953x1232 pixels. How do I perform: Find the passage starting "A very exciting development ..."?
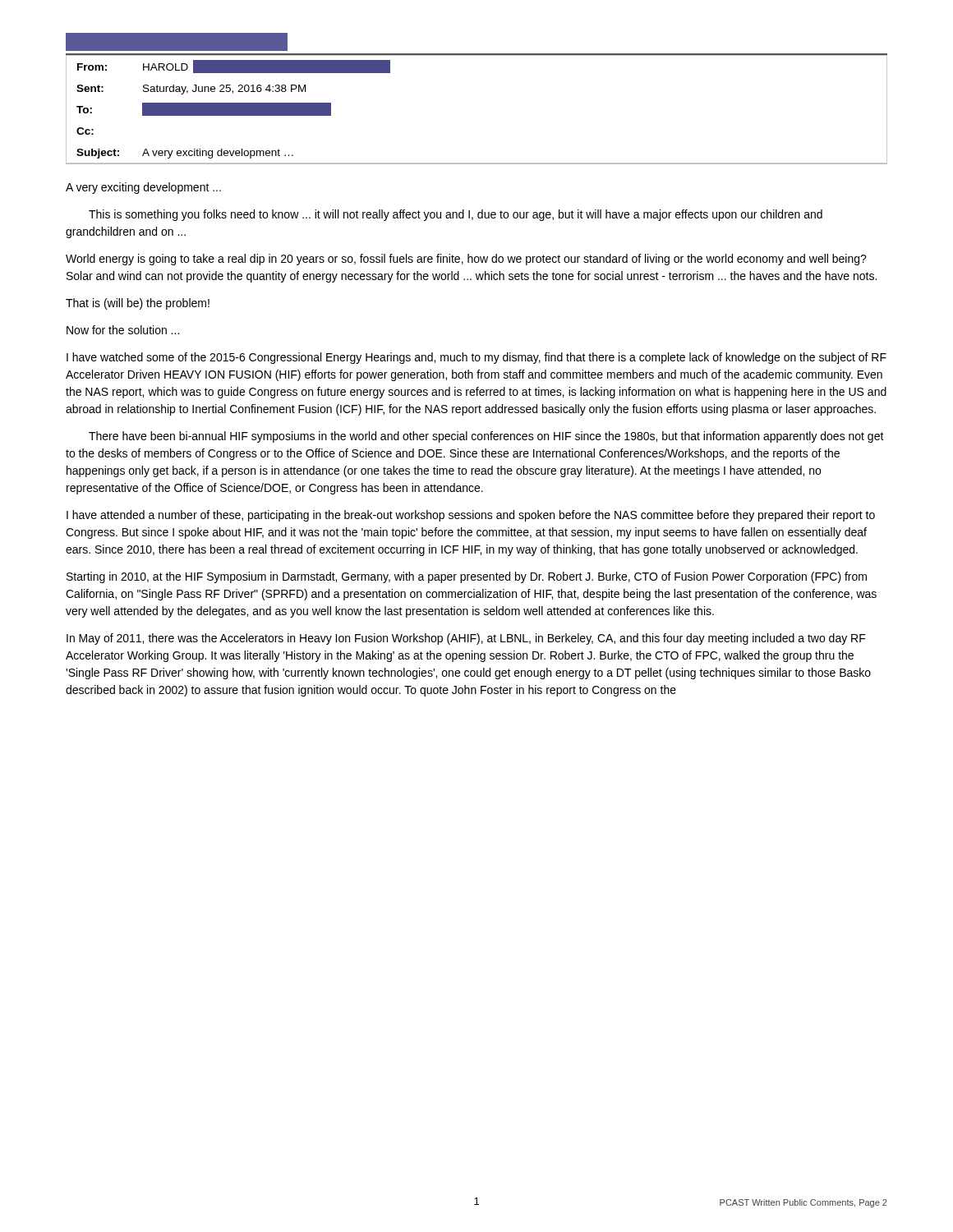click(144, 187)
